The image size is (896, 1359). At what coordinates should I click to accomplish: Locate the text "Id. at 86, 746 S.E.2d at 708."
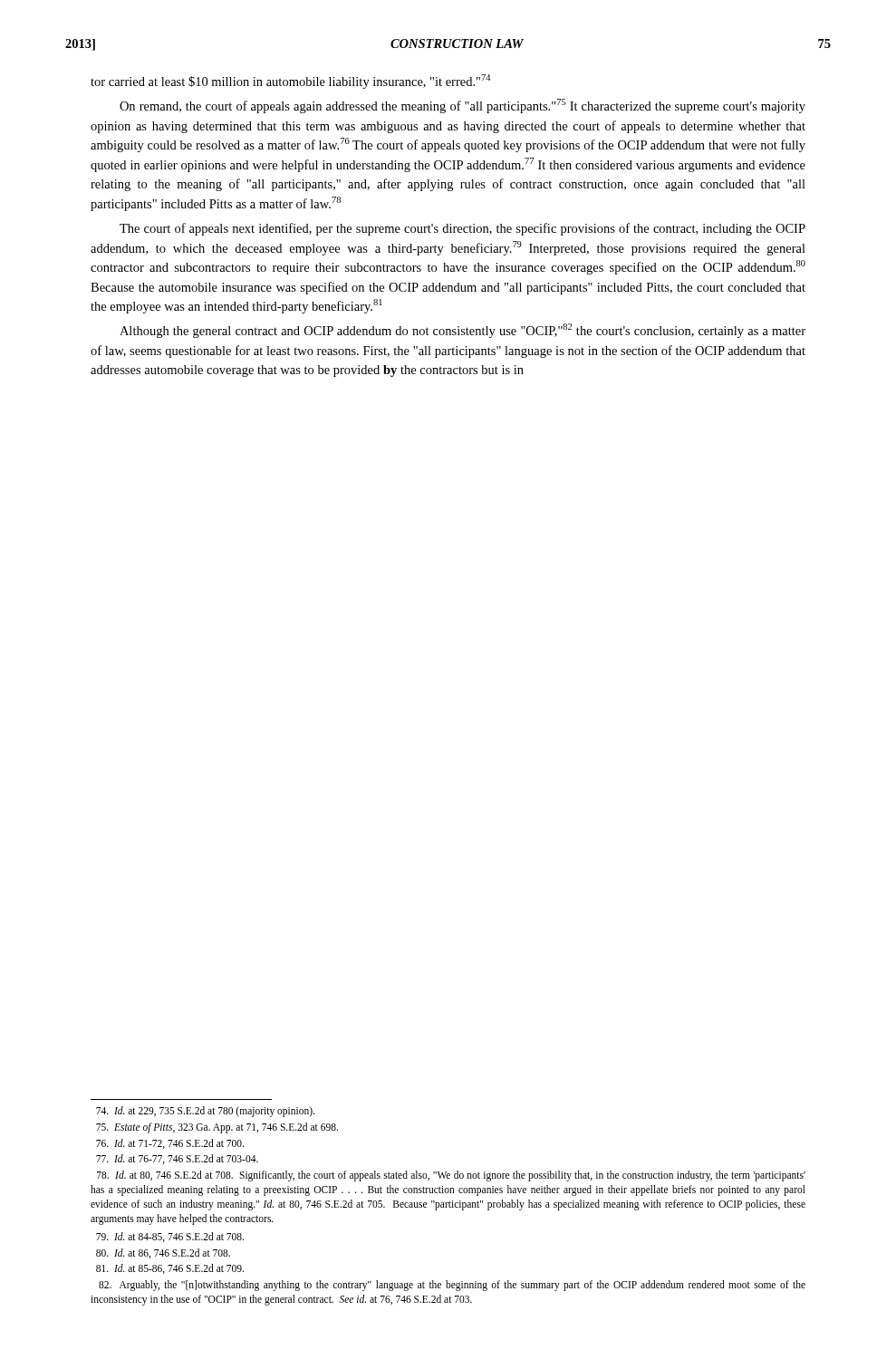point(161,1253)
